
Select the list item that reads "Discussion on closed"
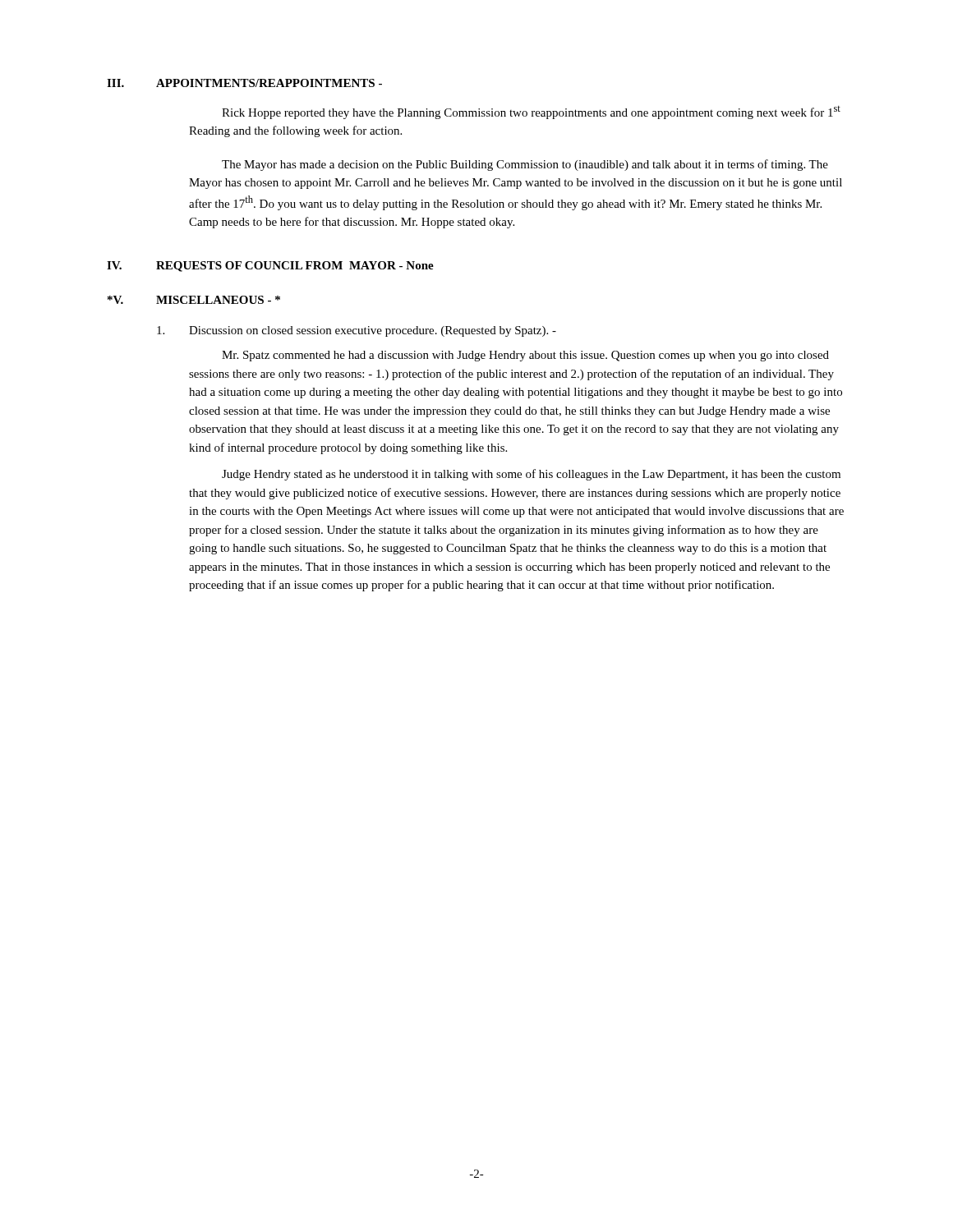(x=356, y=330)
